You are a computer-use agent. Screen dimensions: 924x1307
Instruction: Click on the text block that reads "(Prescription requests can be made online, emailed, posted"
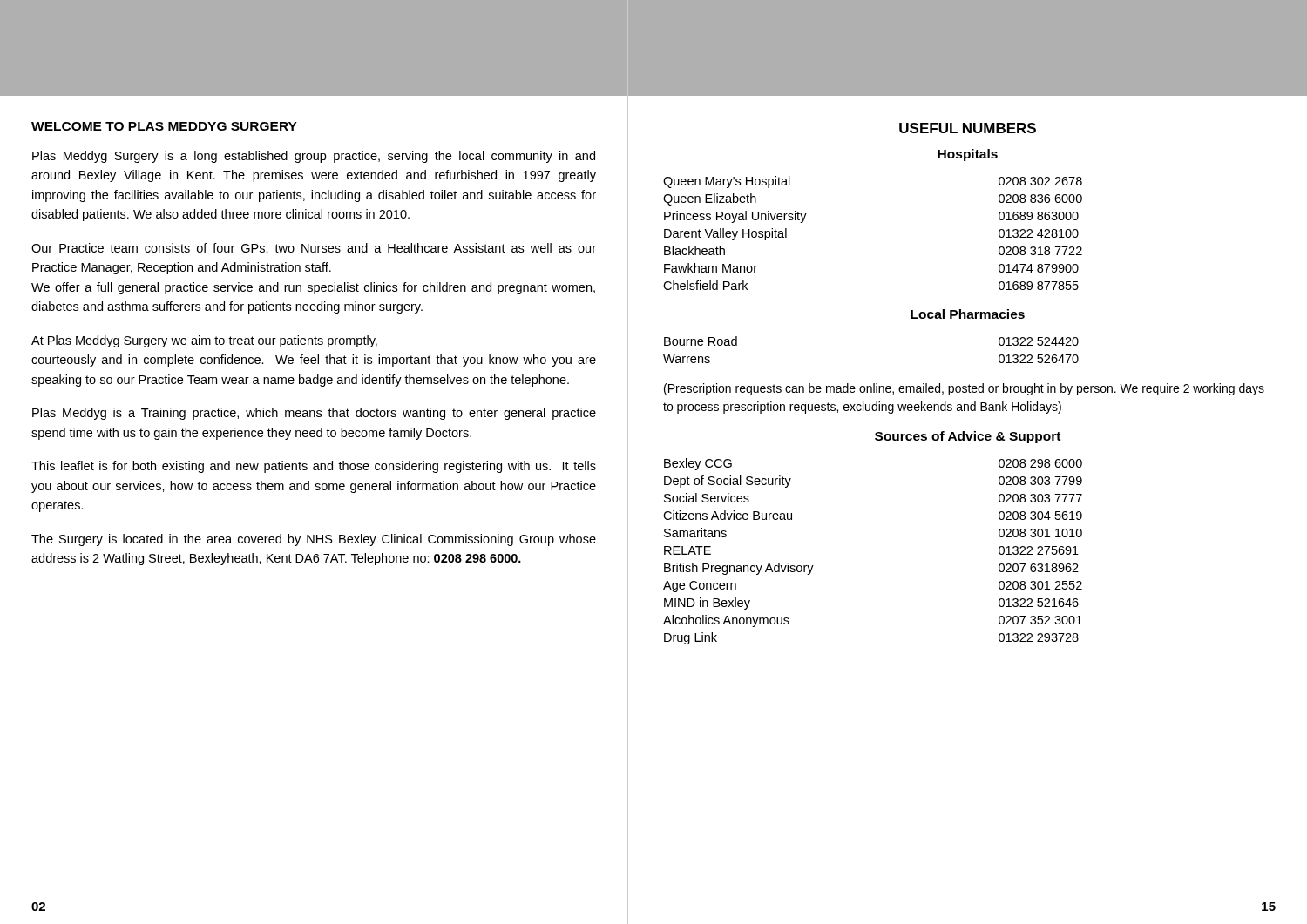[x=964, y=398]
